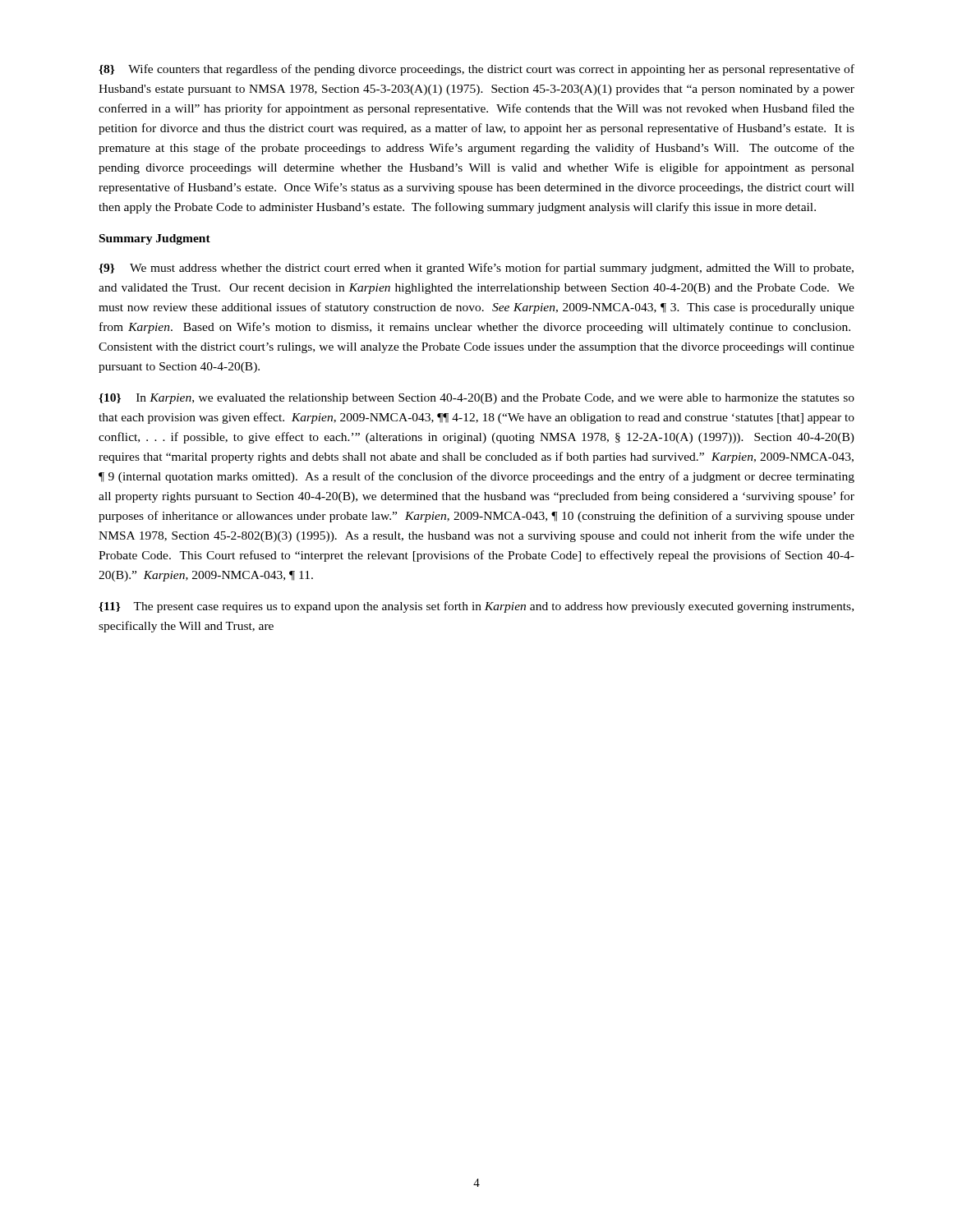
Task: Select the text block containing "{11} The present case requires us to"
Action: [476, 616]
